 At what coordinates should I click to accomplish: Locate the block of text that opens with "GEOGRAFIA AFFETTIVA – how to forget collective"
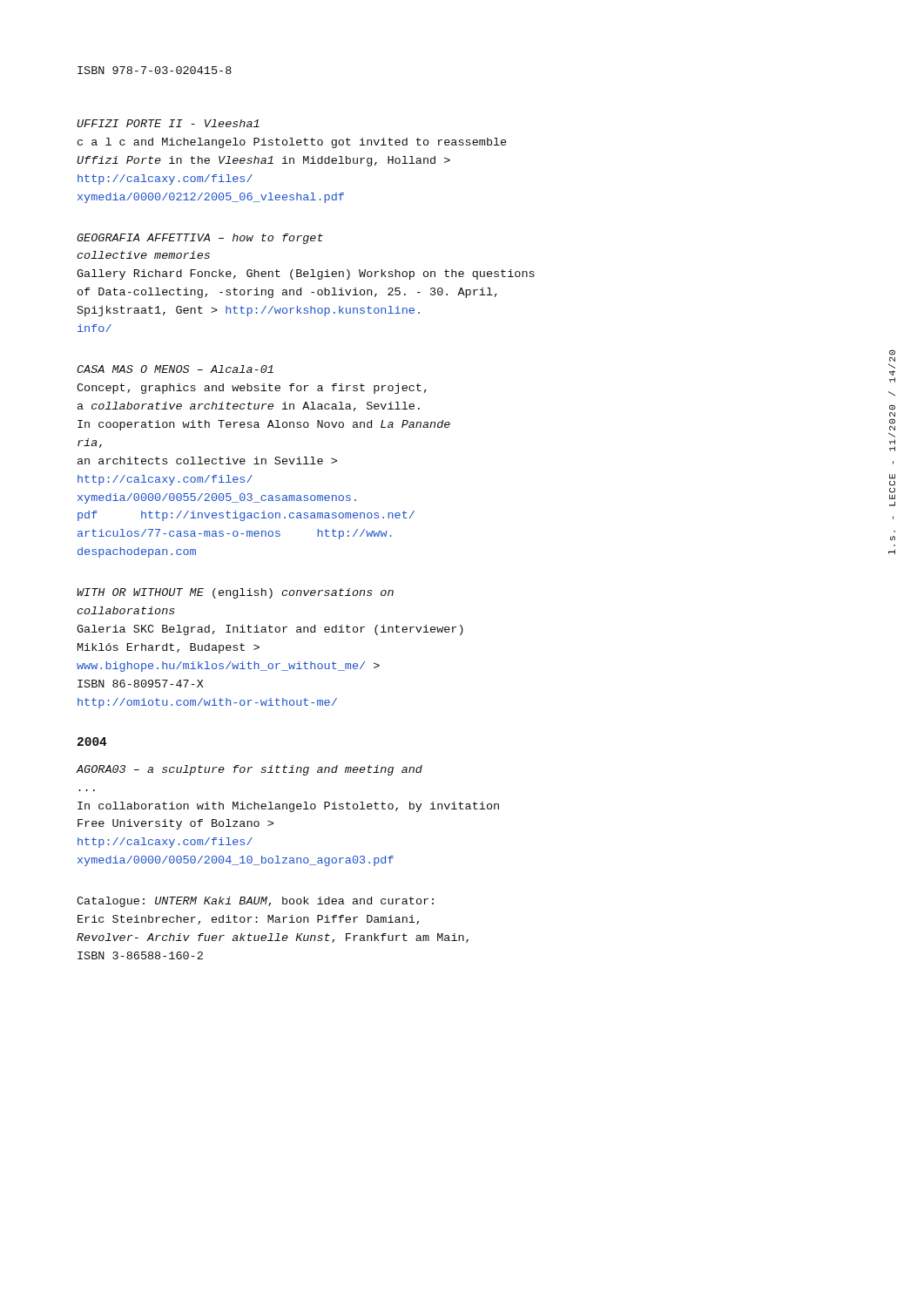pos(306,283)
